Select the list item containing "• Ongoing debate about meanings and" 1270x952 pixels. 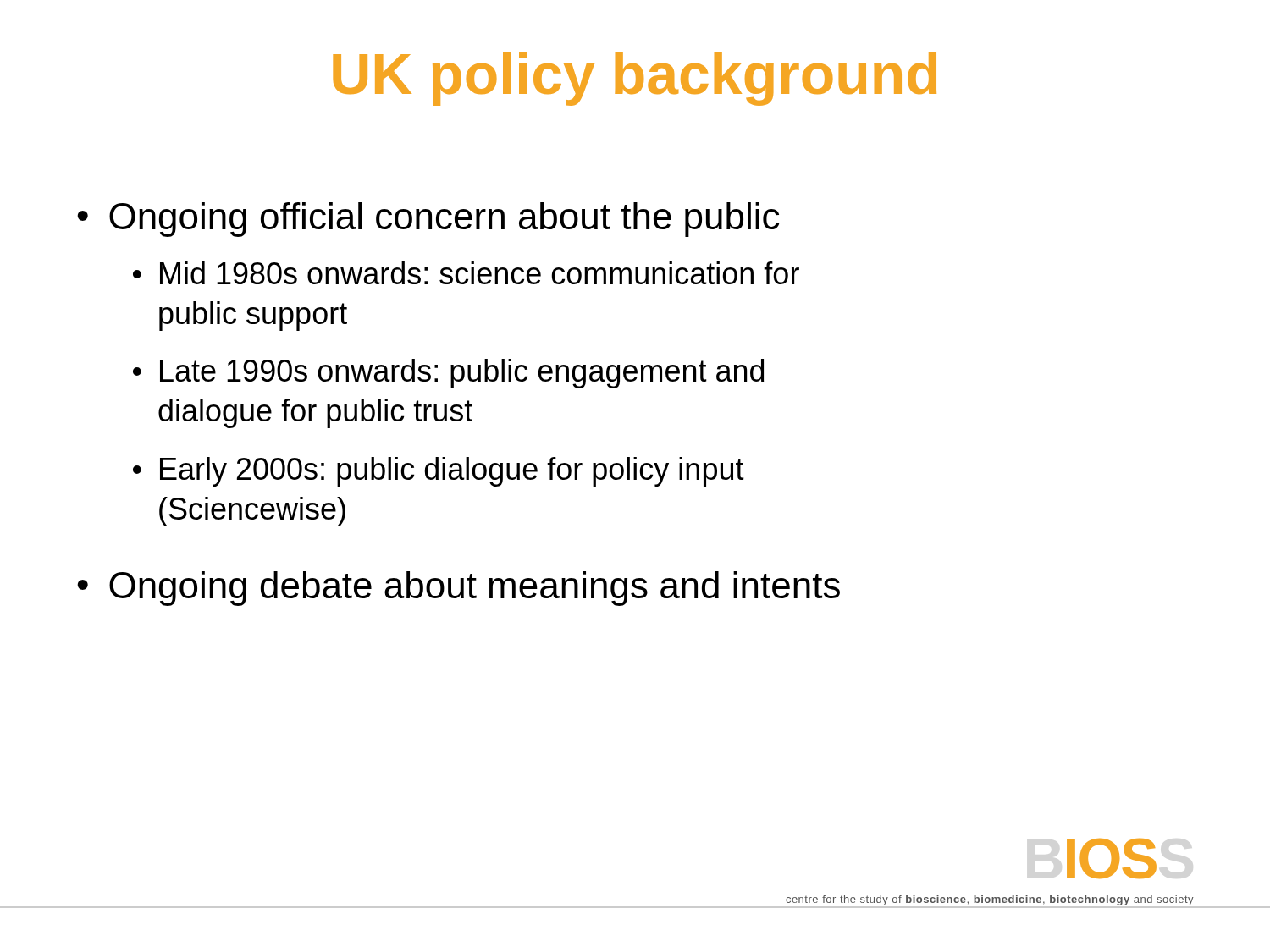point(459,586)
